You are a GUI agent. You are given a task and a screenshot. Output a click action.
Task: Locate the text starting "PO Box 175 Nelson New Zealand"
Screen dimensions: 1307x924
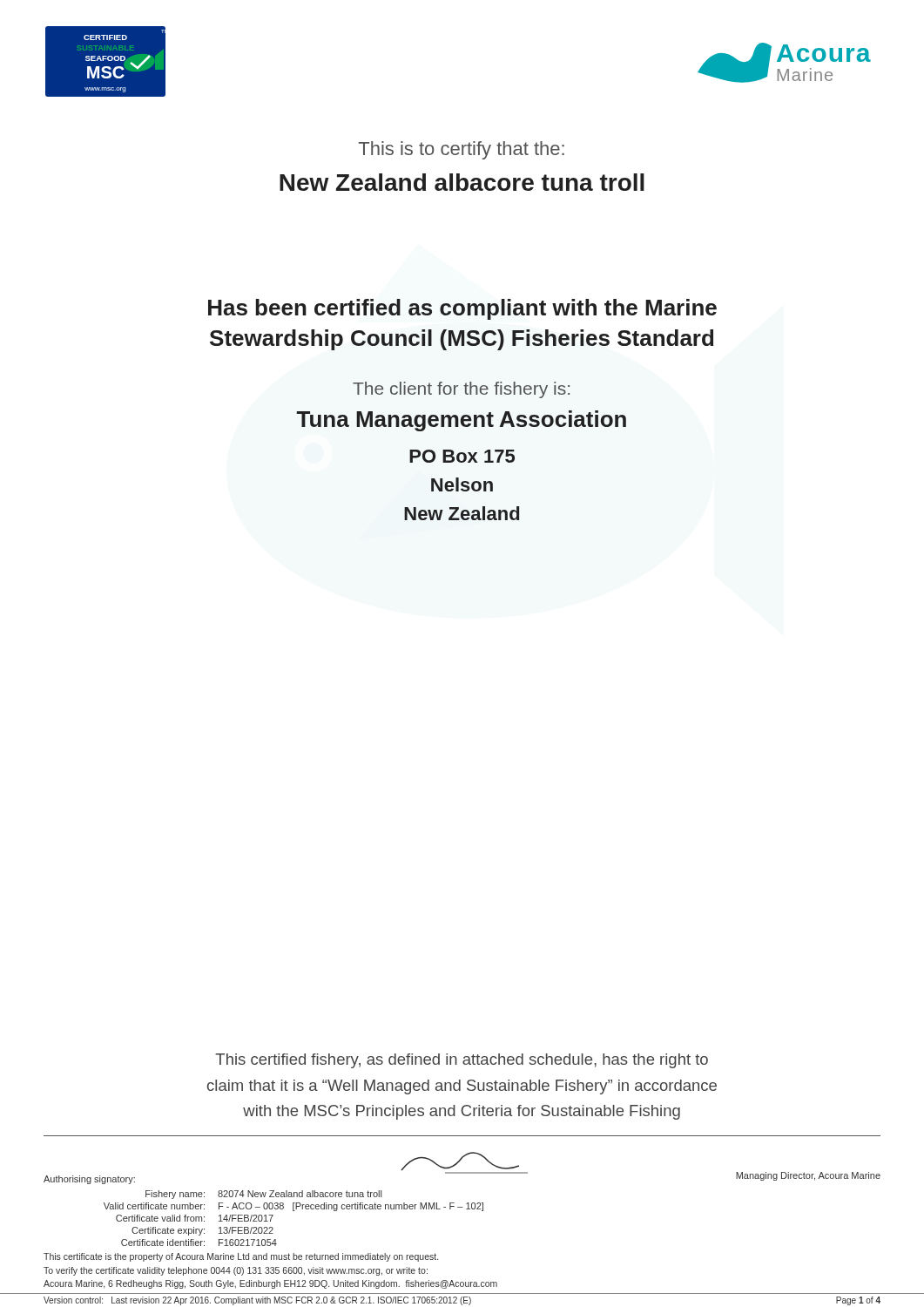point(462,485)
